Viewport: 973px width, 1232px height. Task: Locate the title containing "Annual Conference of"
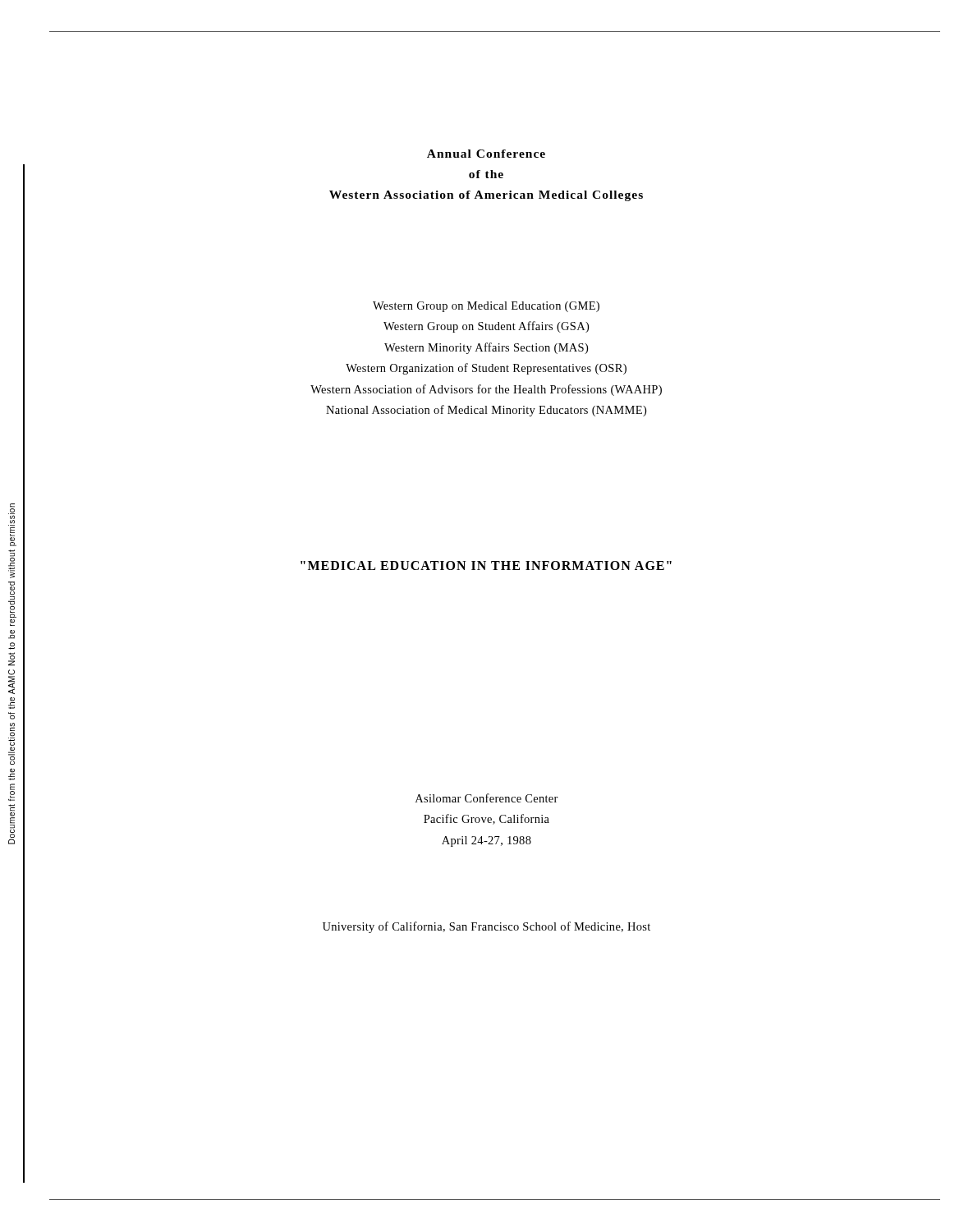click(486, 174)
